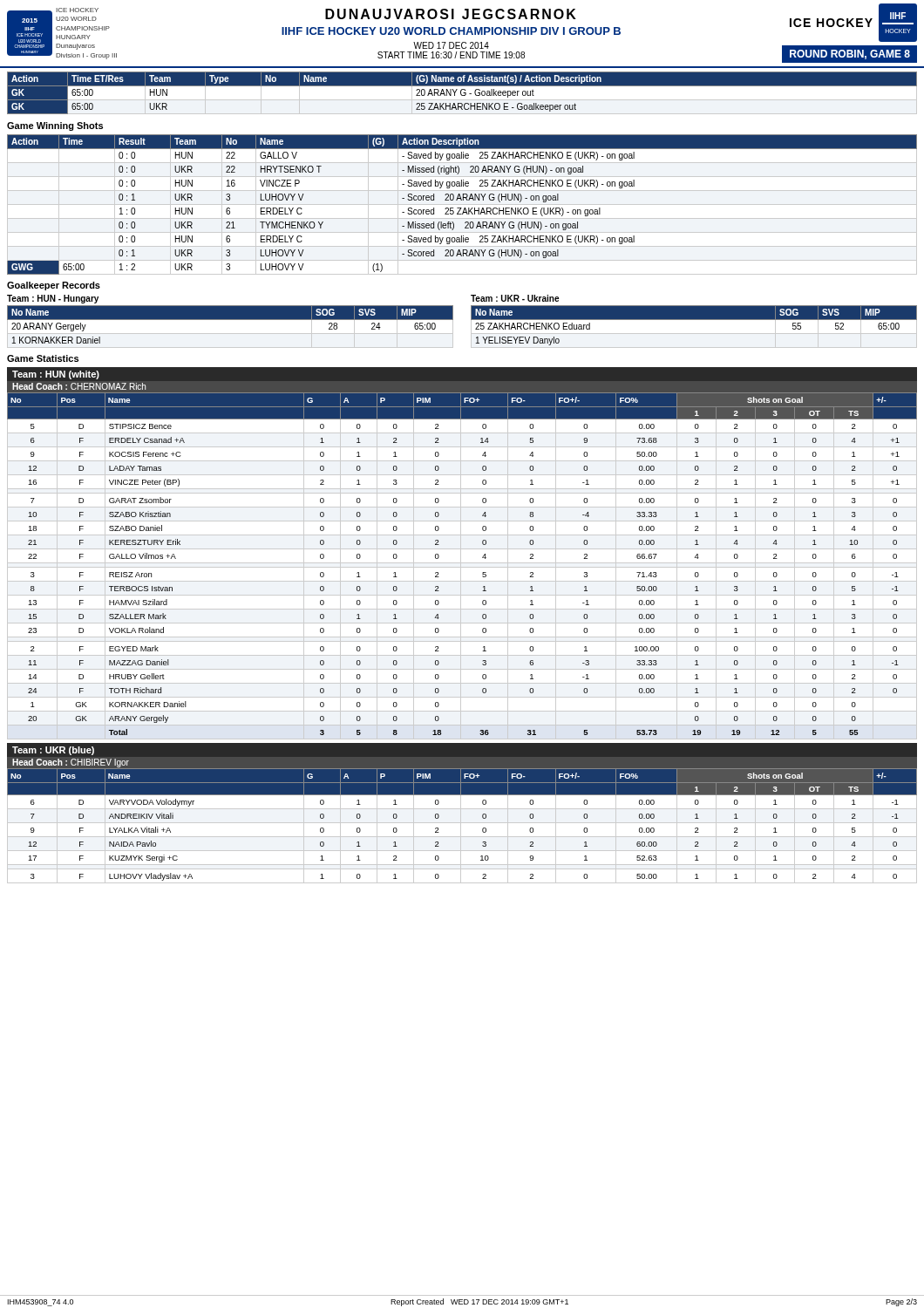924x1308 pixels.
Task: Click on the table containing "LYALKA Vitali +A"
Action: [x=462, y=826]
